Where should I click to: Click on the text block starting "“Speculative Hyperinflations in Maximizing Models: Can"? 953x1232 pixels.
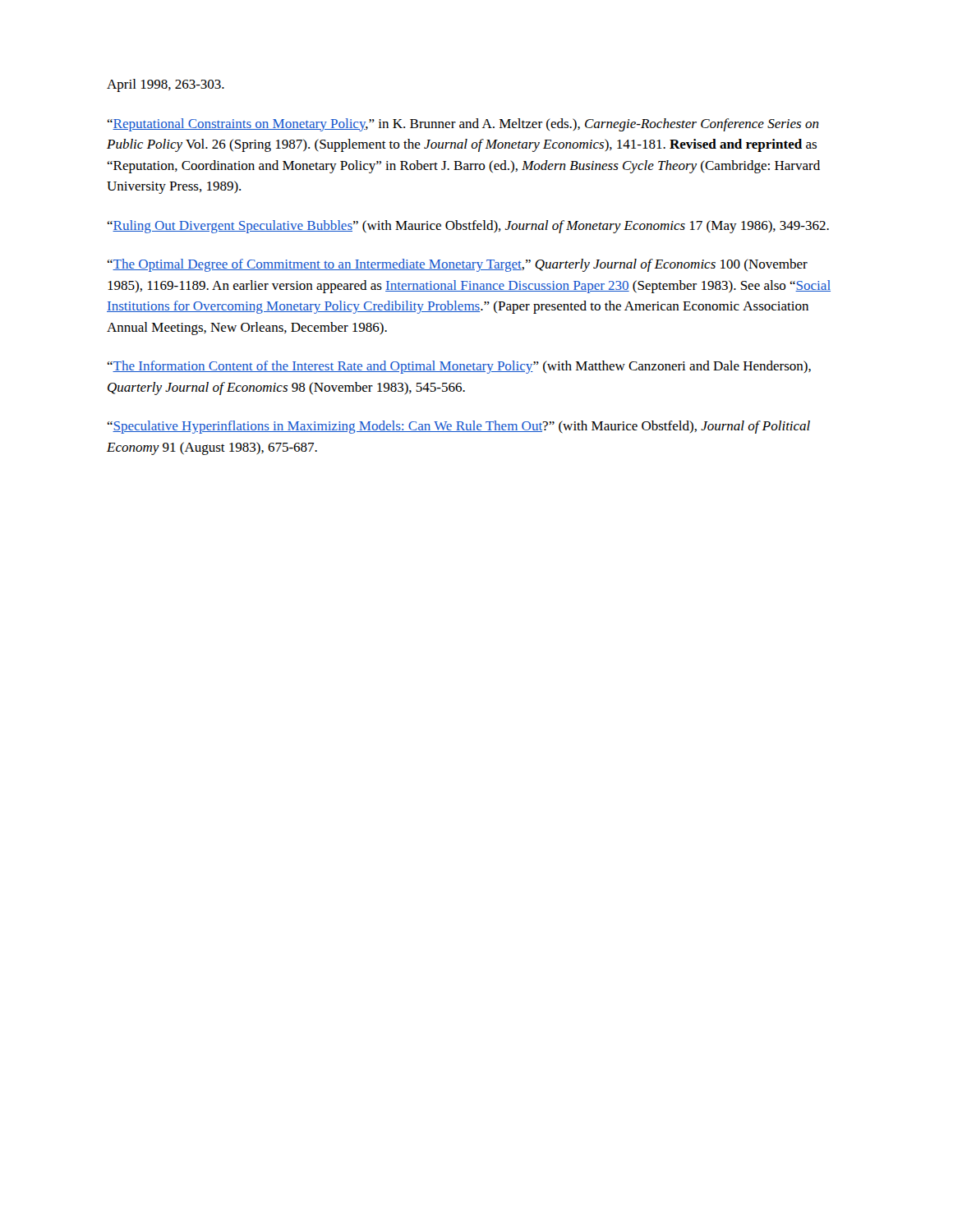[x=459, y=436]
